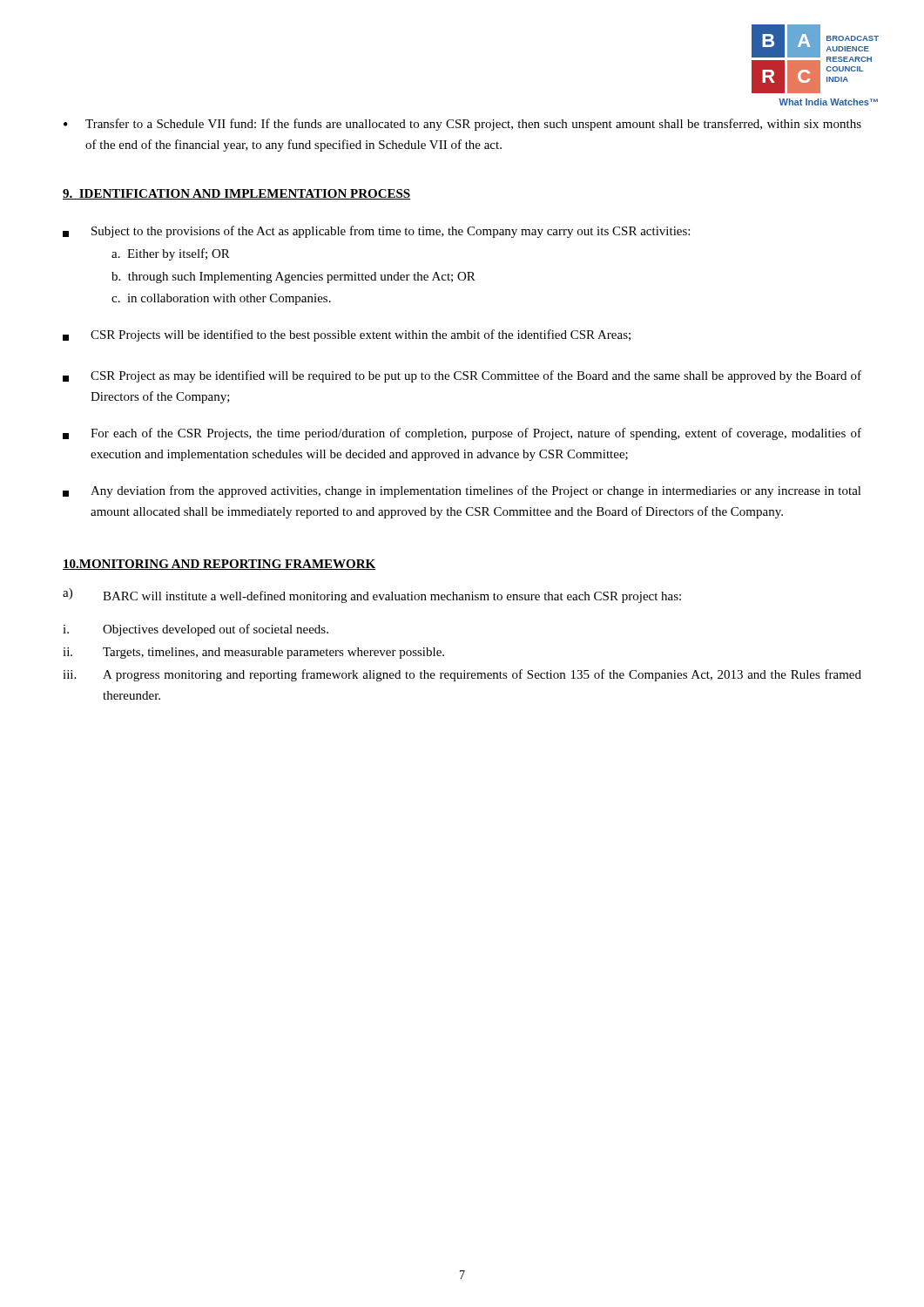Select the text block starting "For each of the CSR"
The width and height of the screenshot is (924, 1307).
[462, 443]
